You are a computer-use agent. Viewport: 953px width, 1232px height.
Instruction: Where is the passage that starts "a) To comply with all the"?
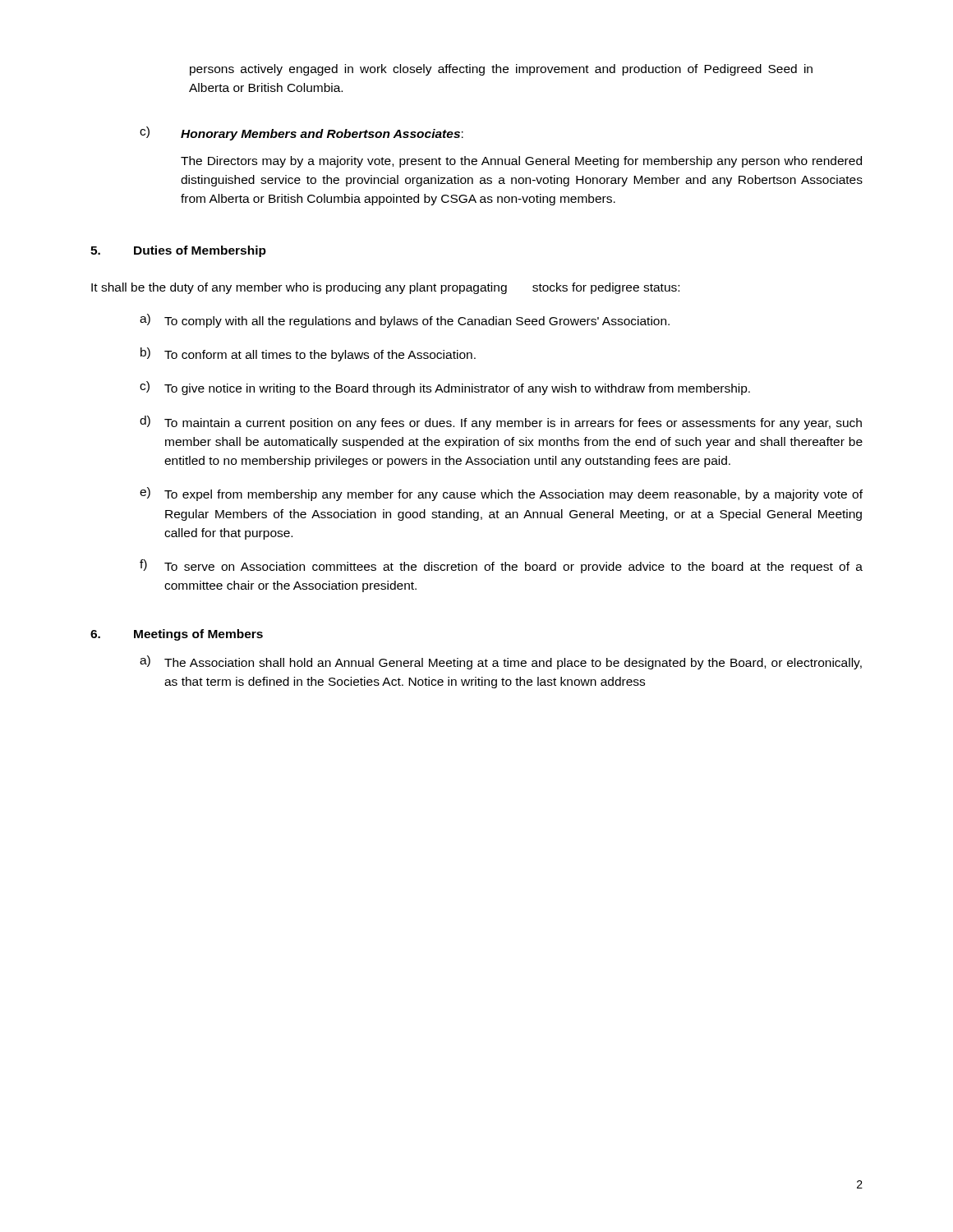476,321
